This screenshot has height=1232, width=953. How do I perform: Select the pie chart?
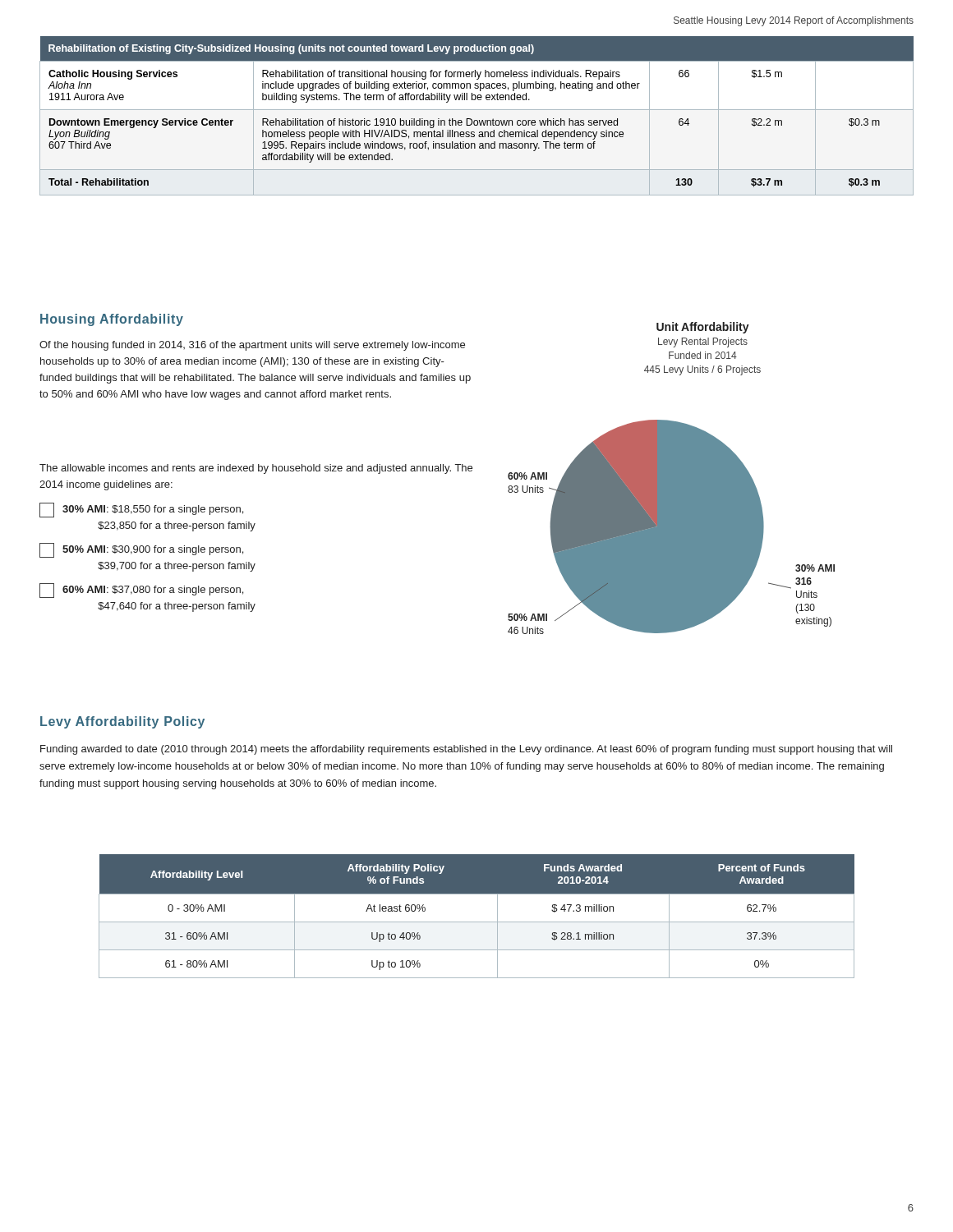click(702, 493)
